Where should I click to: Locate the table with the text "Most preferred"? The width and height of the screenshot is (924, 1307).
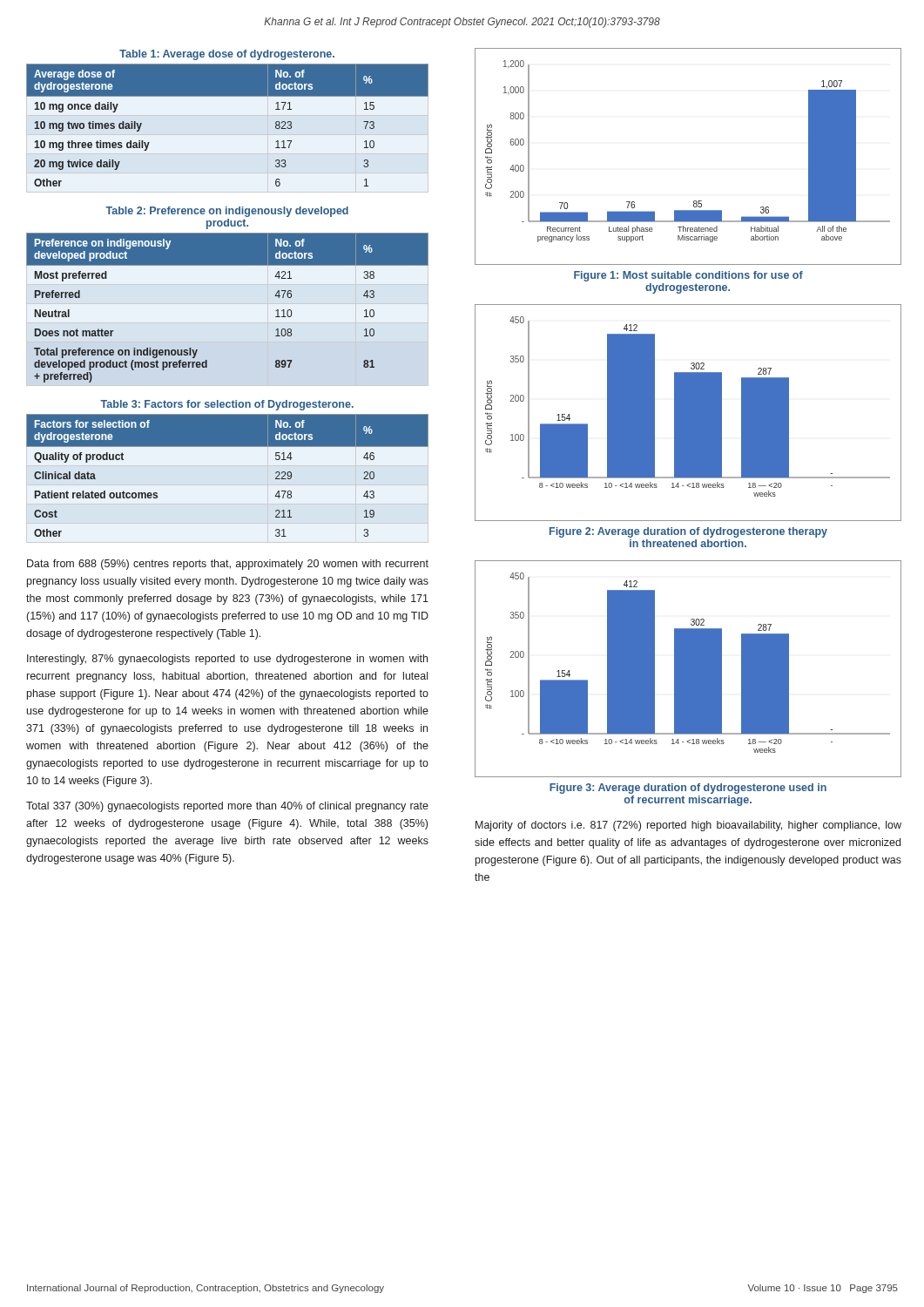[227, 309]
